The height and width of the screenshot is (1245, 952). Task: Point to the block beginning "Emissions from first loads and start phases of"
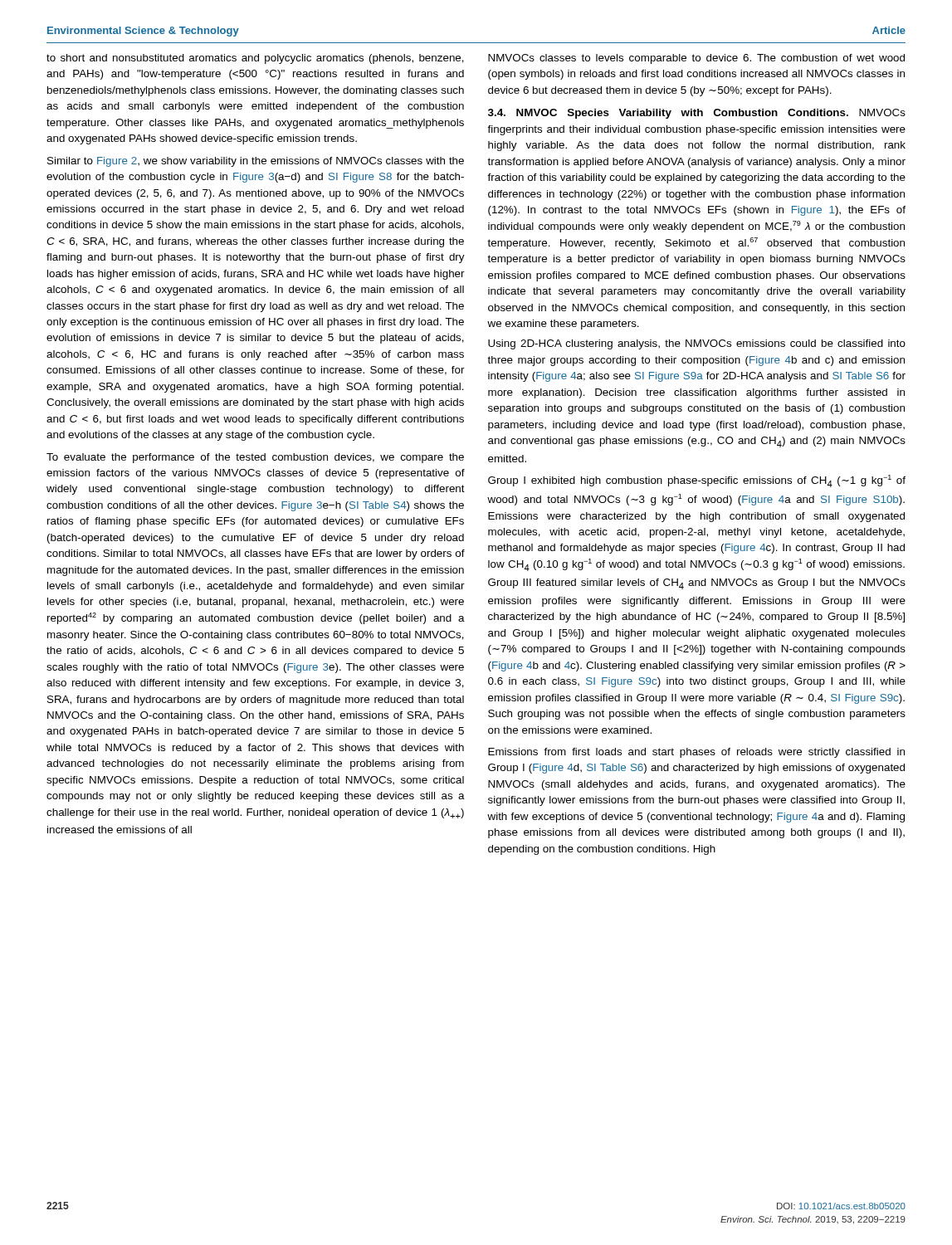coord(697,800)
